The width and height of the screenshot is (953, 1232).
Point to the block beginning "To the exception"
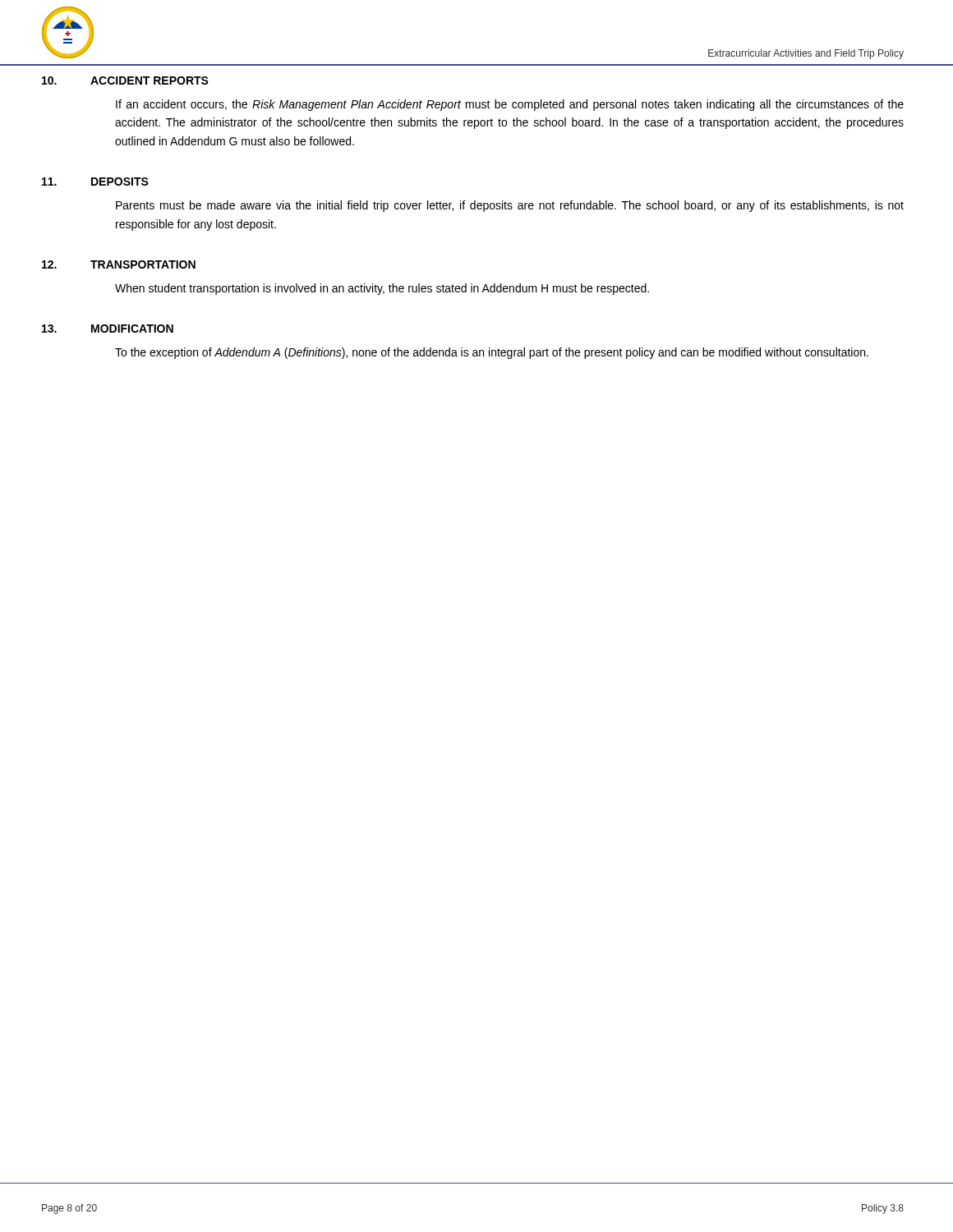coord(492,353)
